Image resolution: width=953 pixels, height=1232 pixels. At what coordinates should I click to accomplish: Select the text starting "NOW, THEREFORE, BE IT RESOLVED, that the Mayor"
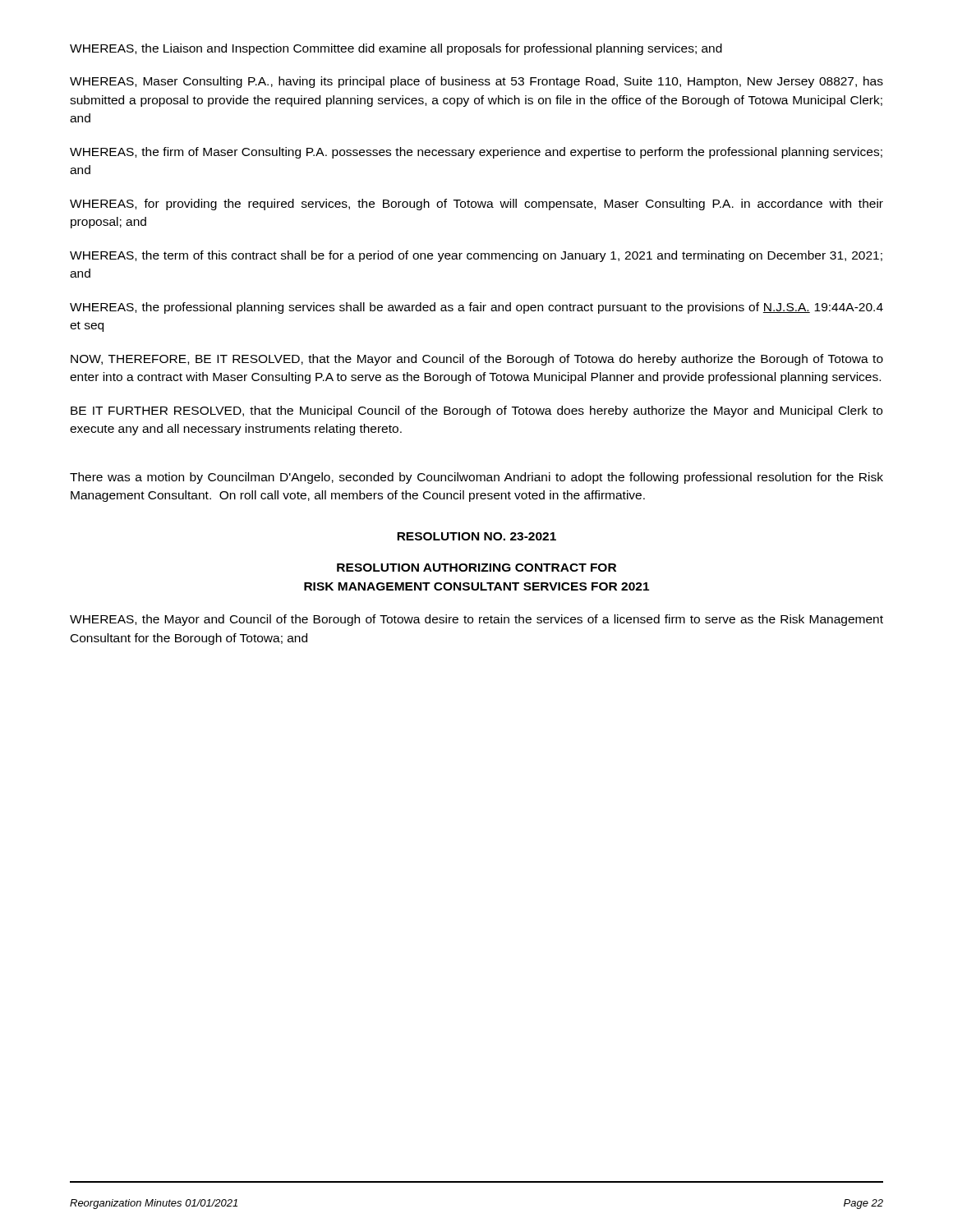click(x=476, y=367)
